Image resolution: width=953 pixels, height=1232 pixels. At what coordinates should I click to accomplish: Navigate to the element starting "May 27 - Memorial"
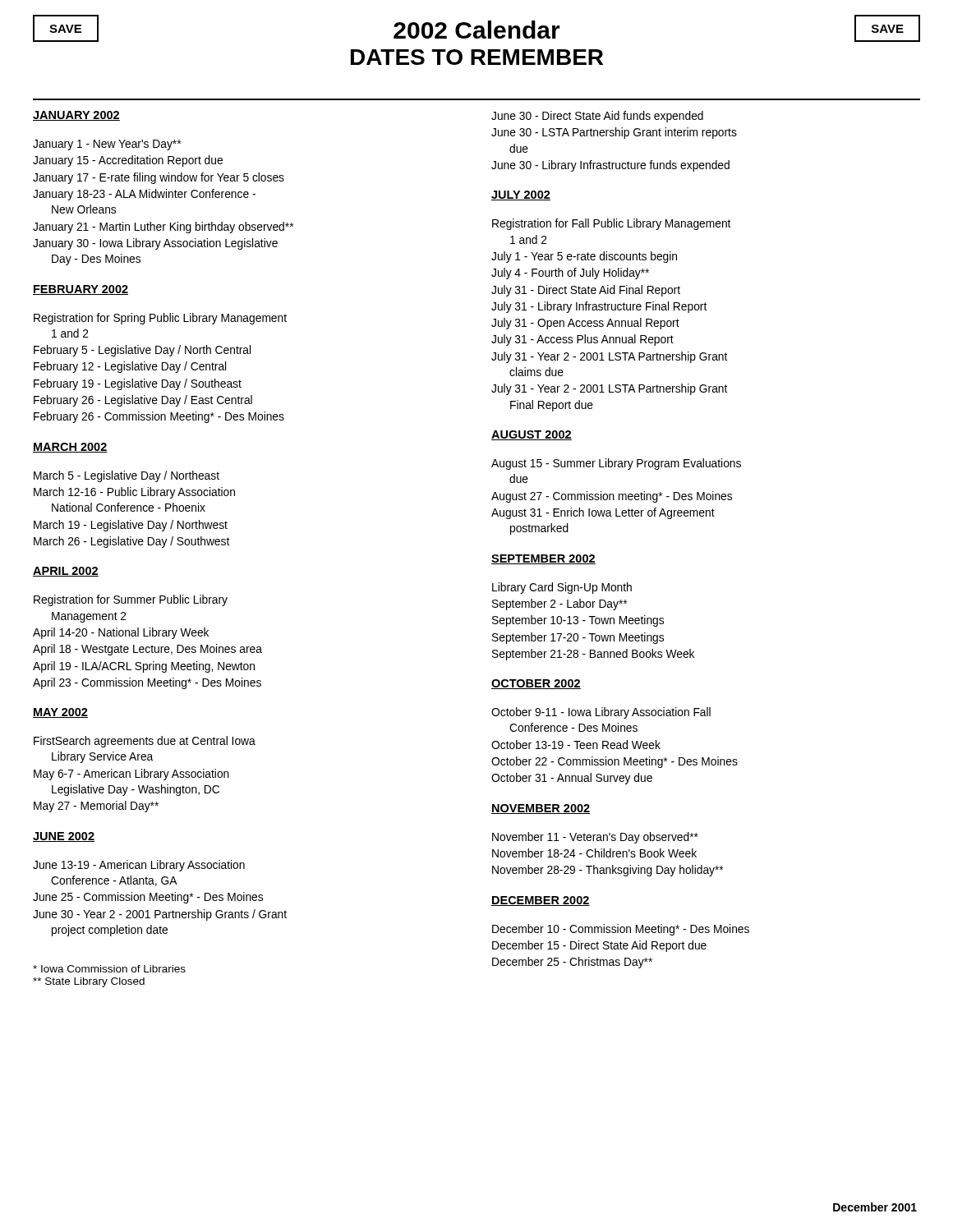(x=96, y=806)
